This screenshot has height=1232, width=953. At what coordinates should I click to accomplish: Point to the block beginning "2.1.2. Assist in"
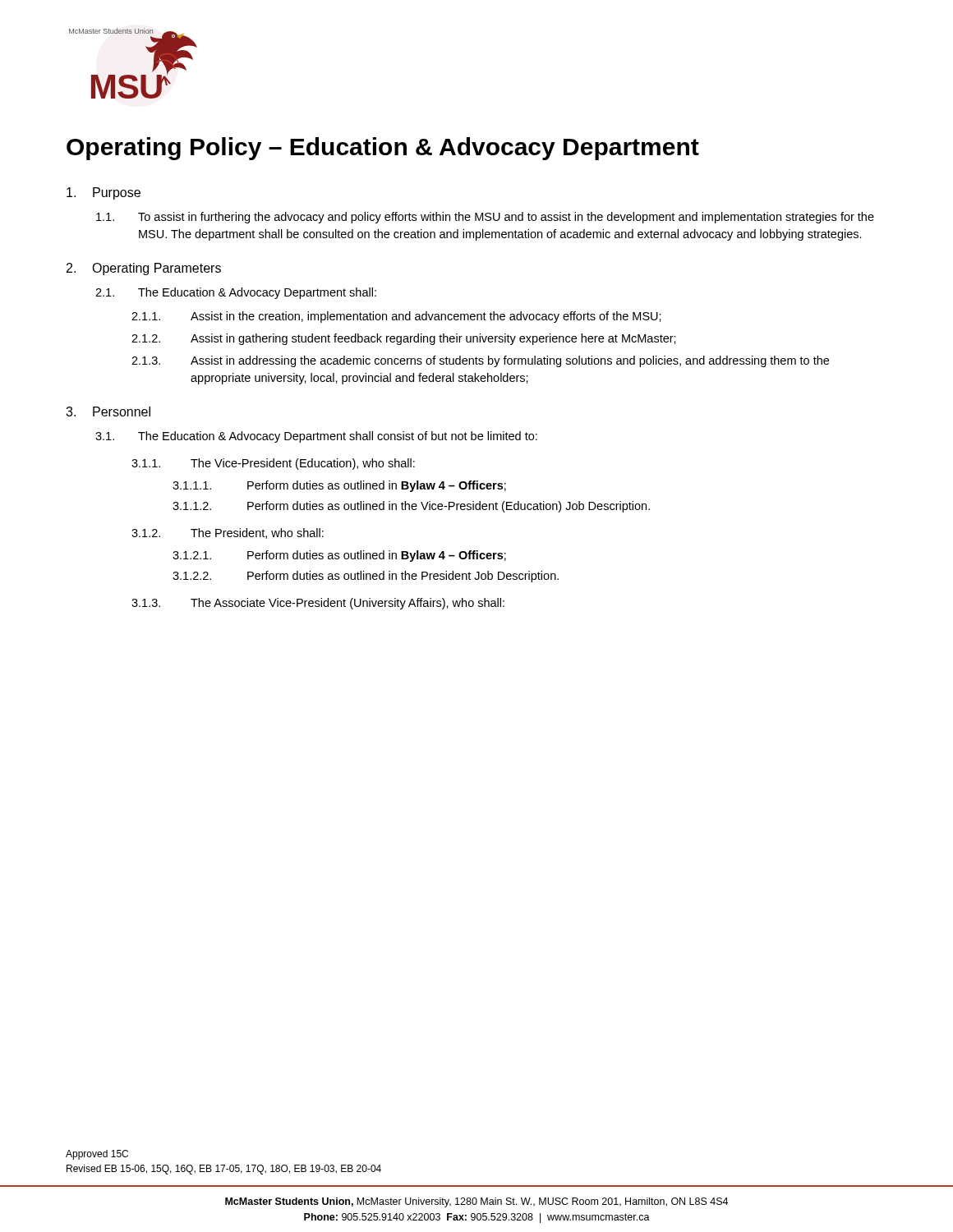pyautogui.click(x=509, y=338)
